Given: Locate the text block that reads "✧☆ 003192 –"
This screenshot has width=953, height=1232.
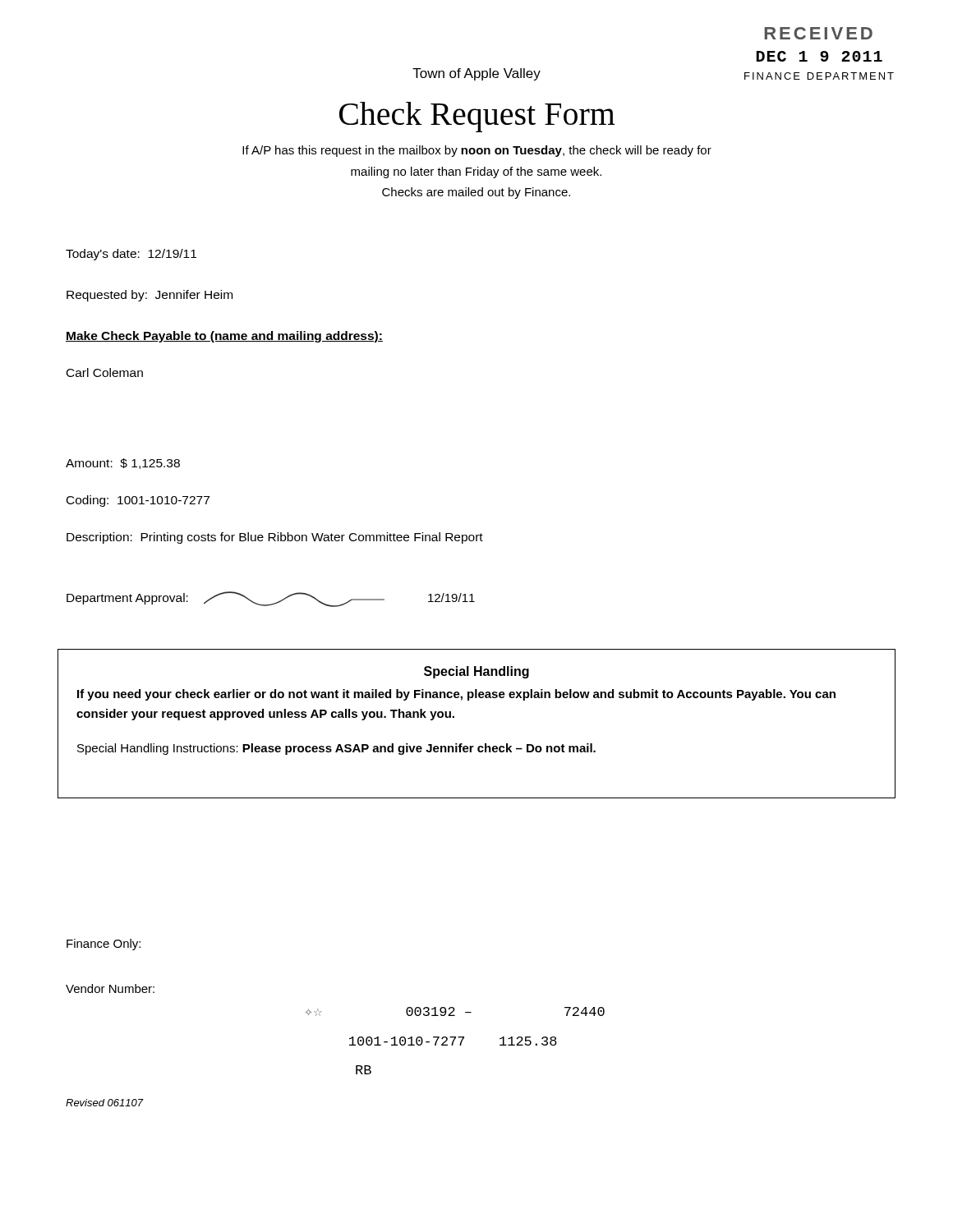Looking at the screenshot, I should pos(455,1042).
